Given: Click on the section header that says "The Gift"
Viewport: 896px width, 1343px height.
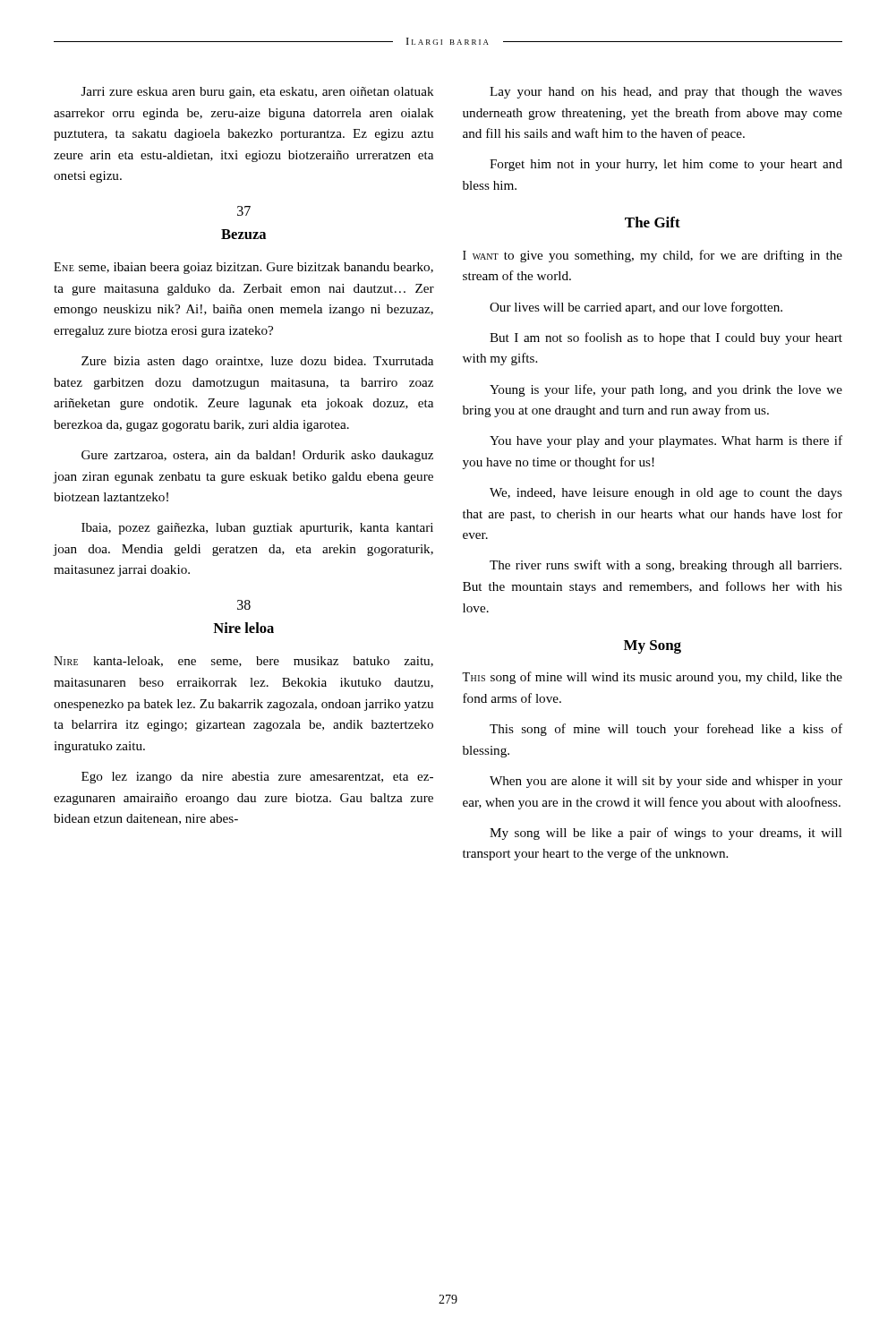Looking at the screenshot, I should [x=652, y=223].
